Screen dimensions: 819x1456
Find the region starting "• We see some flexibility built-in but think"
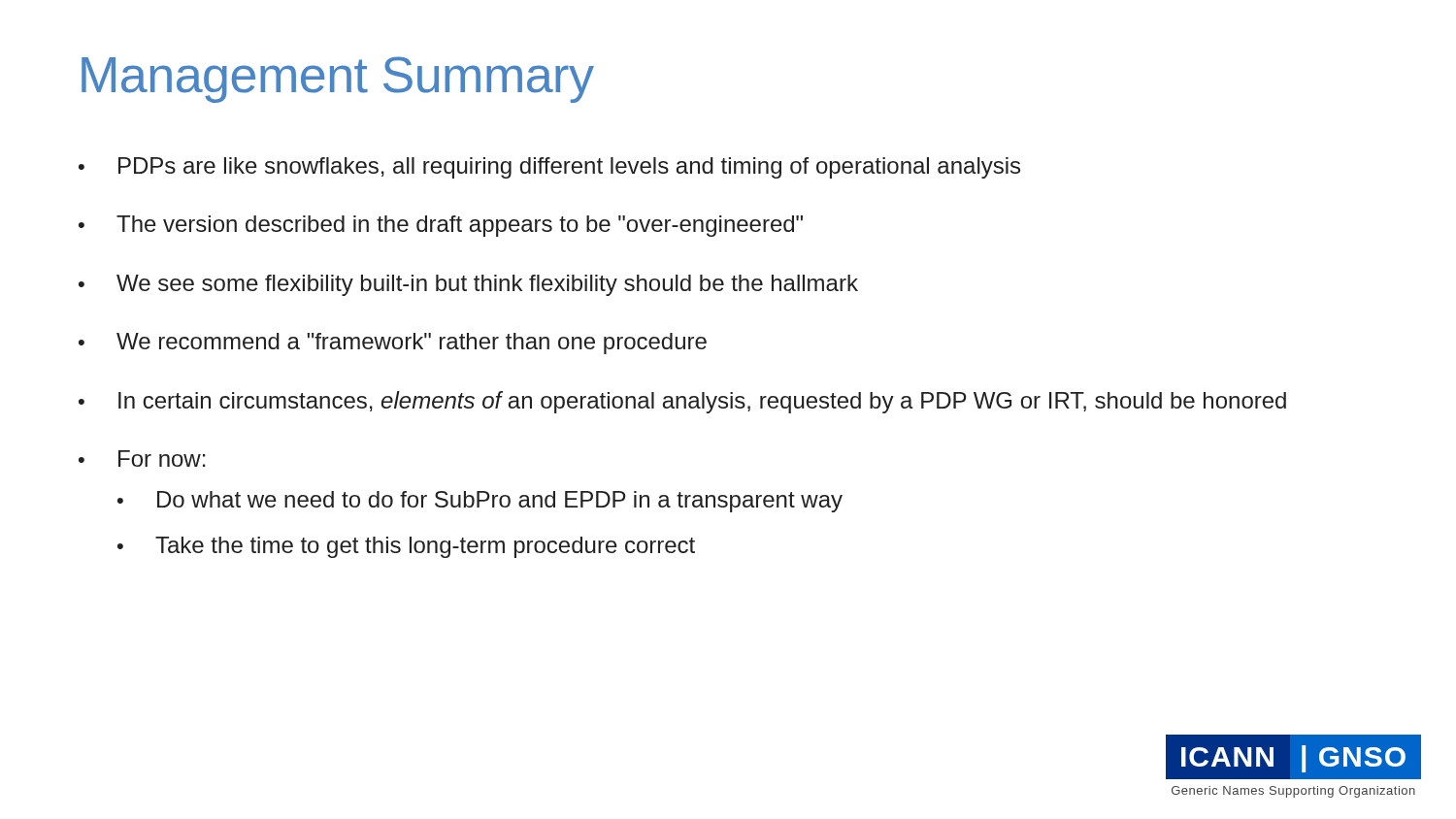[x=468, y=283]
